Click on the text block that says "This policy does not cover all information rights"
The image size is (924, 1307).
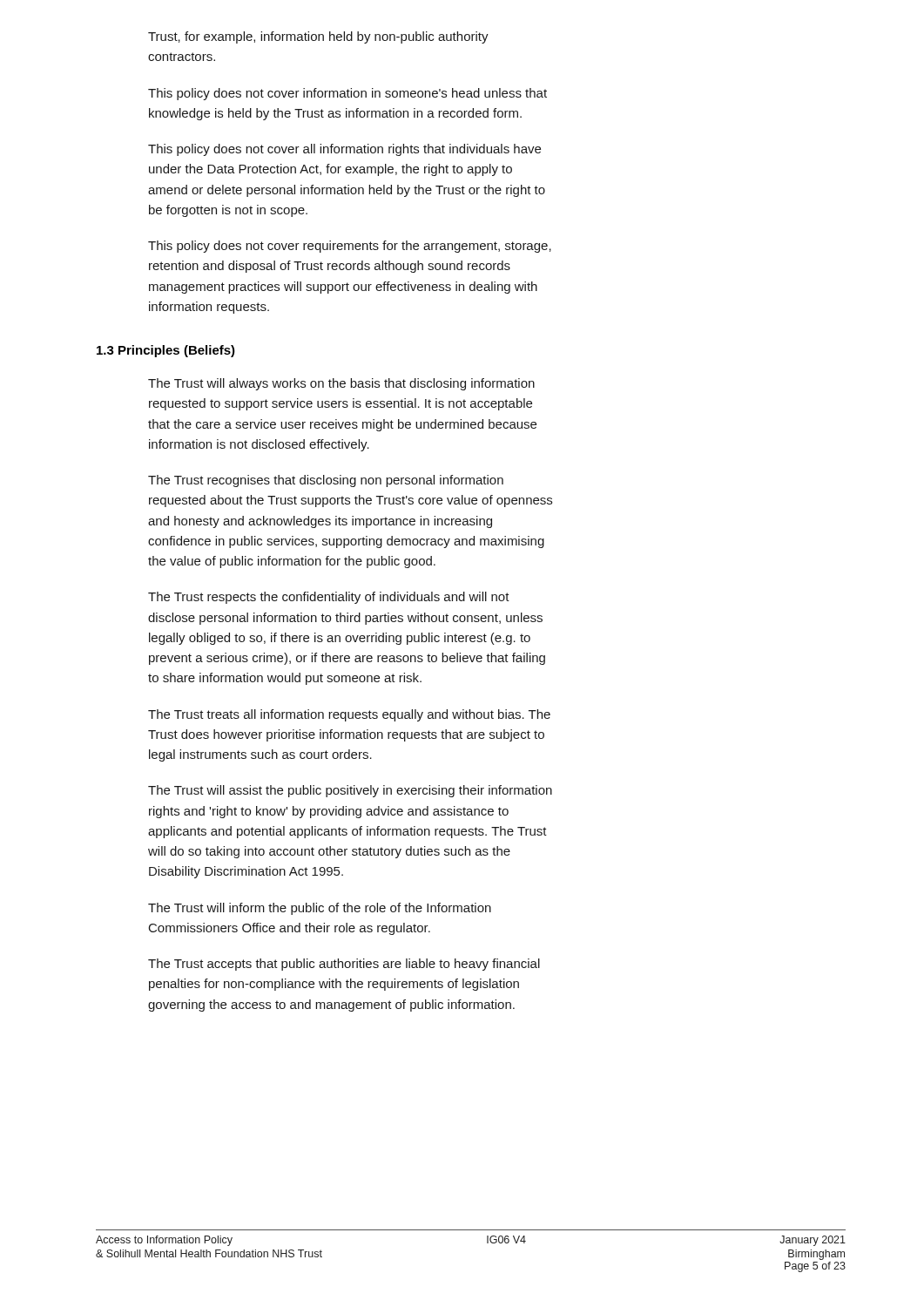(347, 179)
